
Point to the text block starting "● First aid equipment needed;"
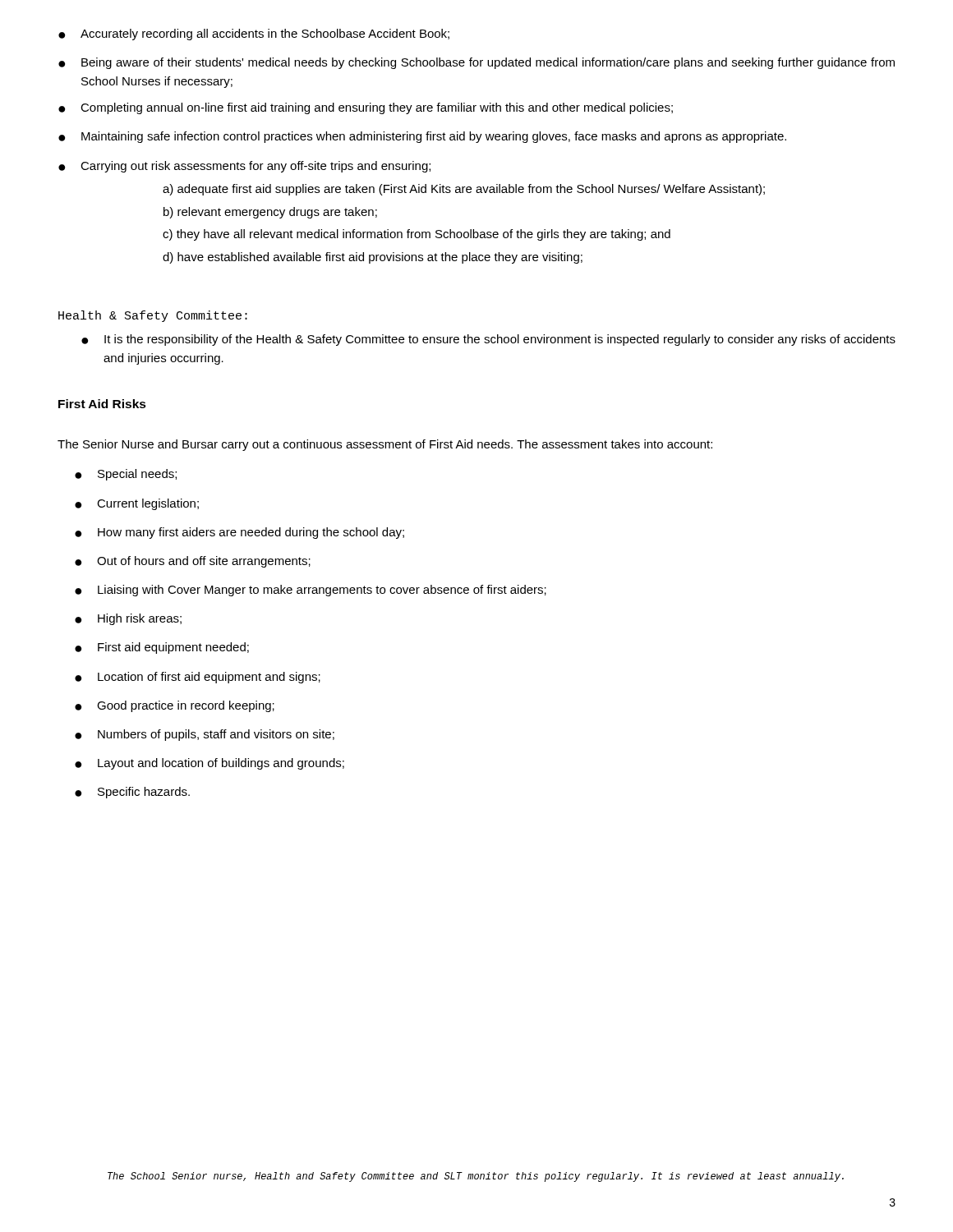162,648
